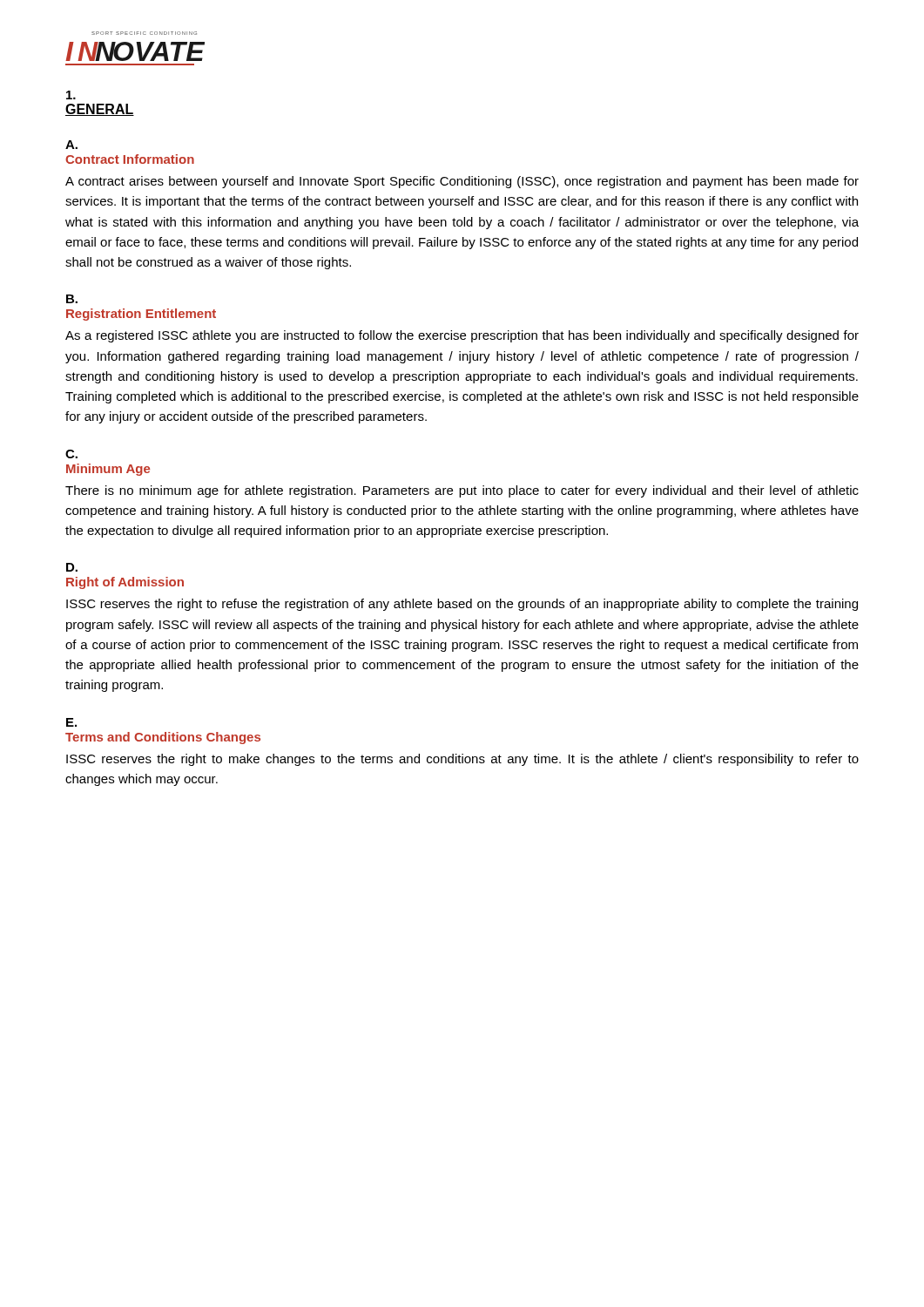Click on the section header containing "Contract Information"
Image resolution: width=924 pixels, height=1307 pixels.
130,159
